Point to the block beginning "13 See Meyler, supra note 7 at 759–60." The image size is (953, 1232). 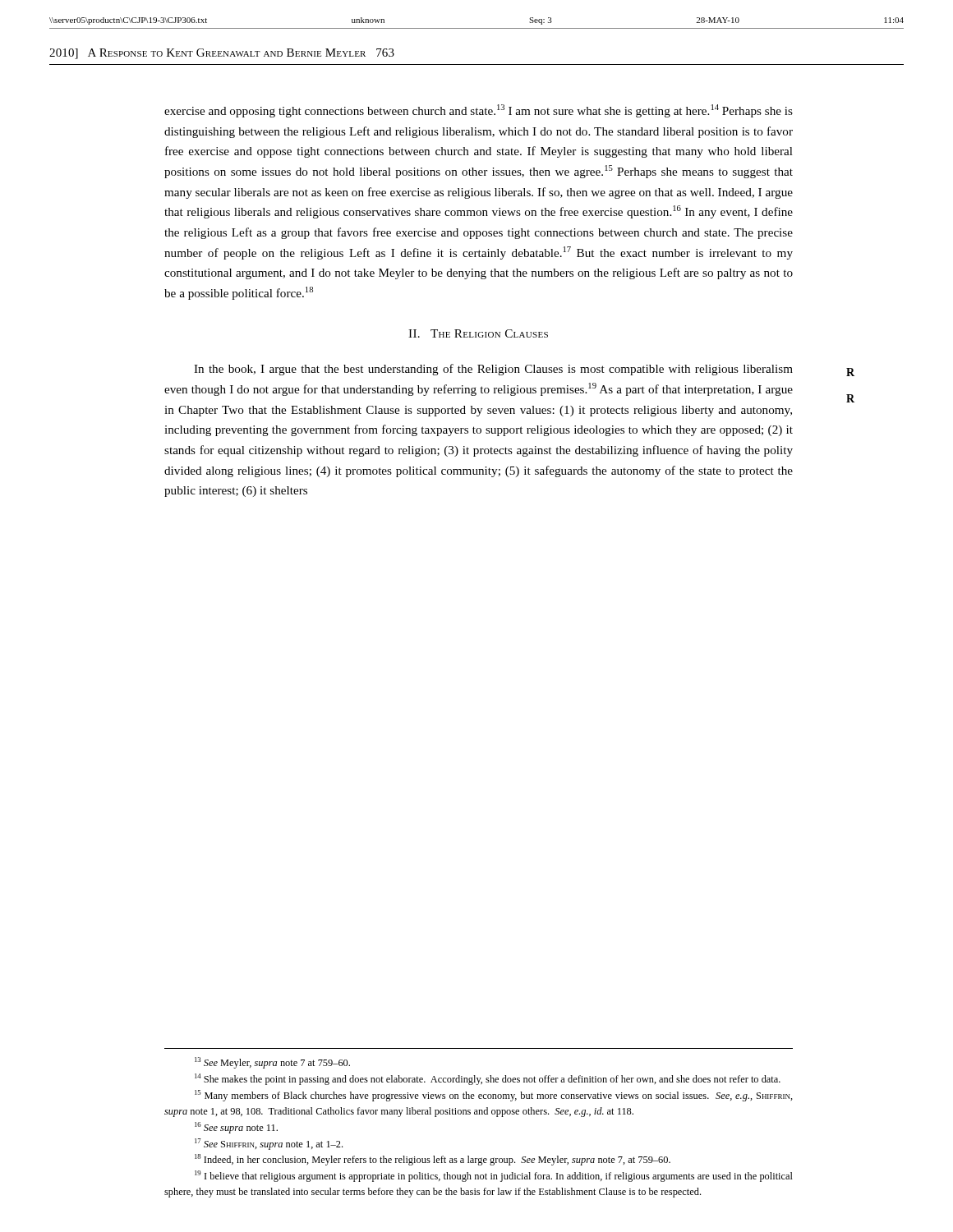click(272, 1063)
